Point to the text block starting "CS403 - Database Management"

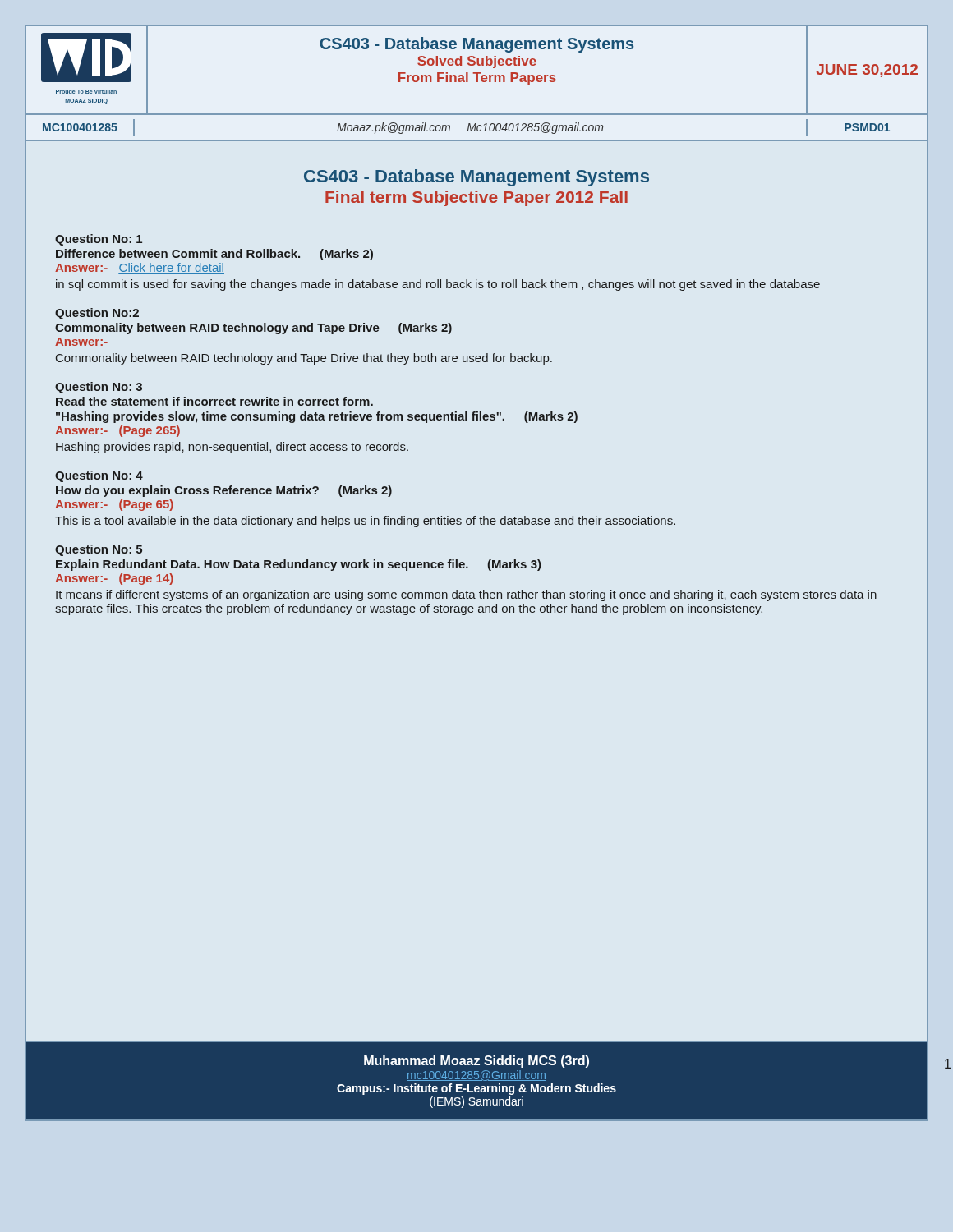[476, 186]
